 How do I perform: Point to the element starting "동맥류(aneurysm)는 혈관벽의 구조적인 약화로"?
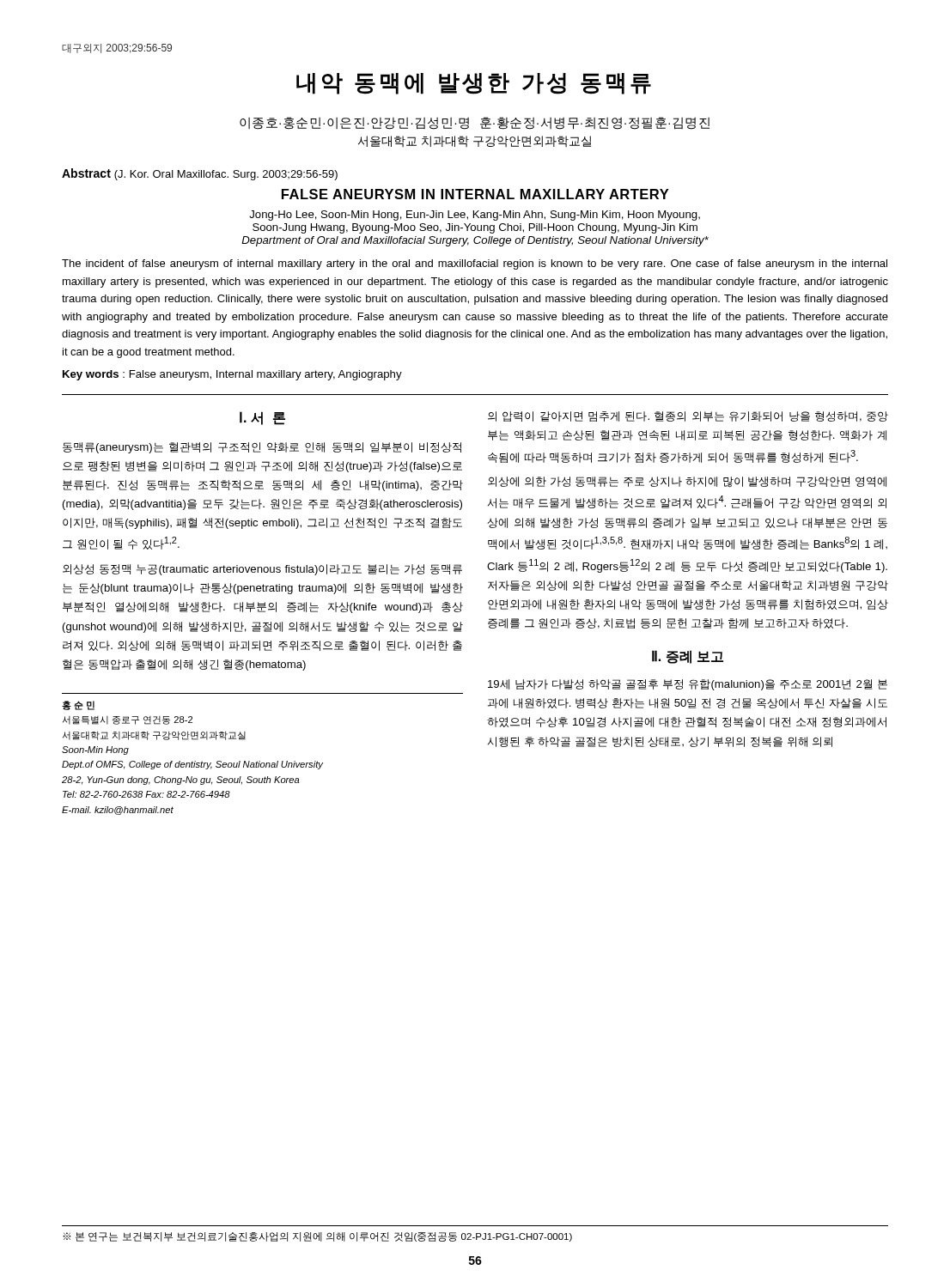click(262, 496)
